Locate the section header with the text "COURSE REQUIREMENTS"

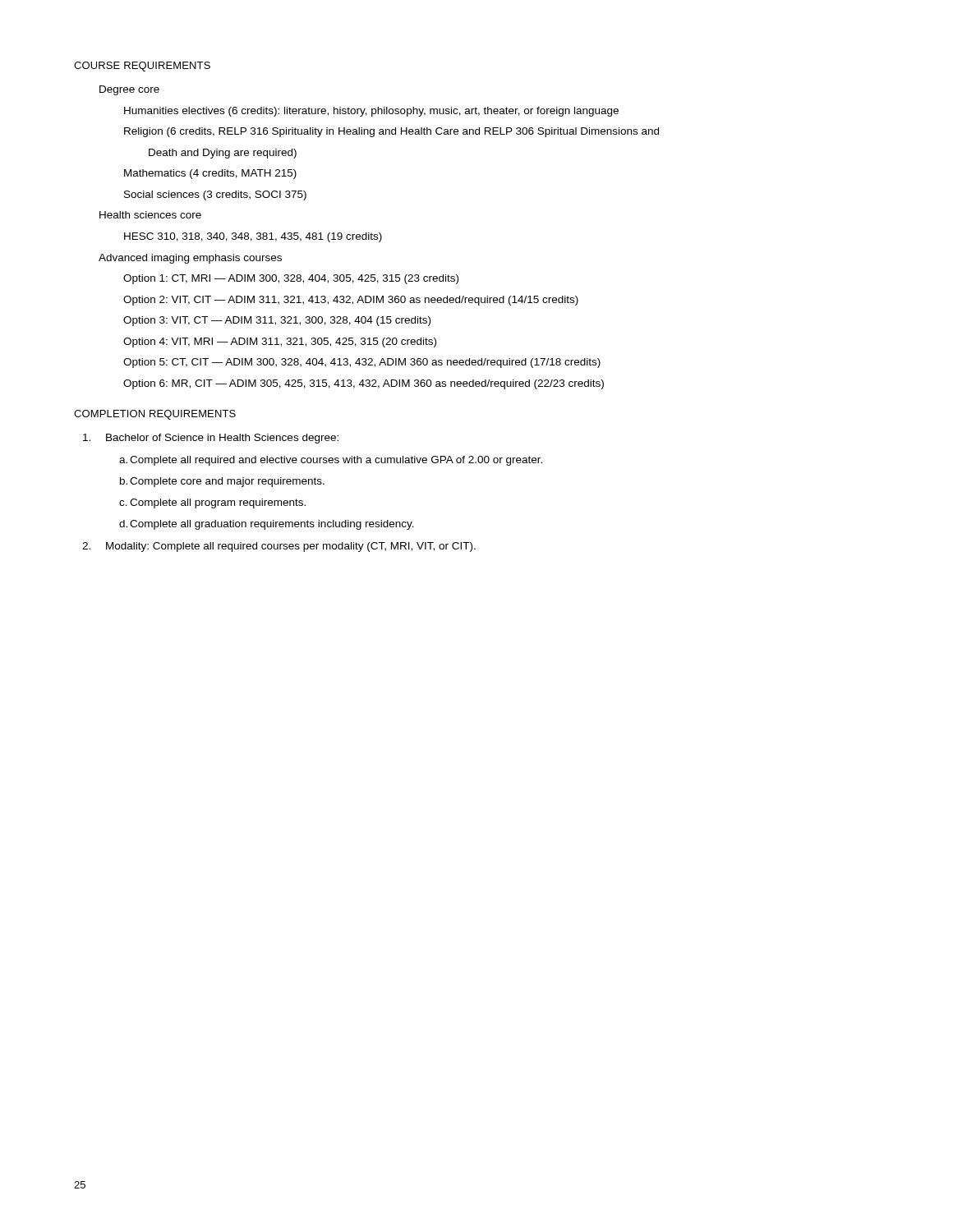tap(142, 65)
